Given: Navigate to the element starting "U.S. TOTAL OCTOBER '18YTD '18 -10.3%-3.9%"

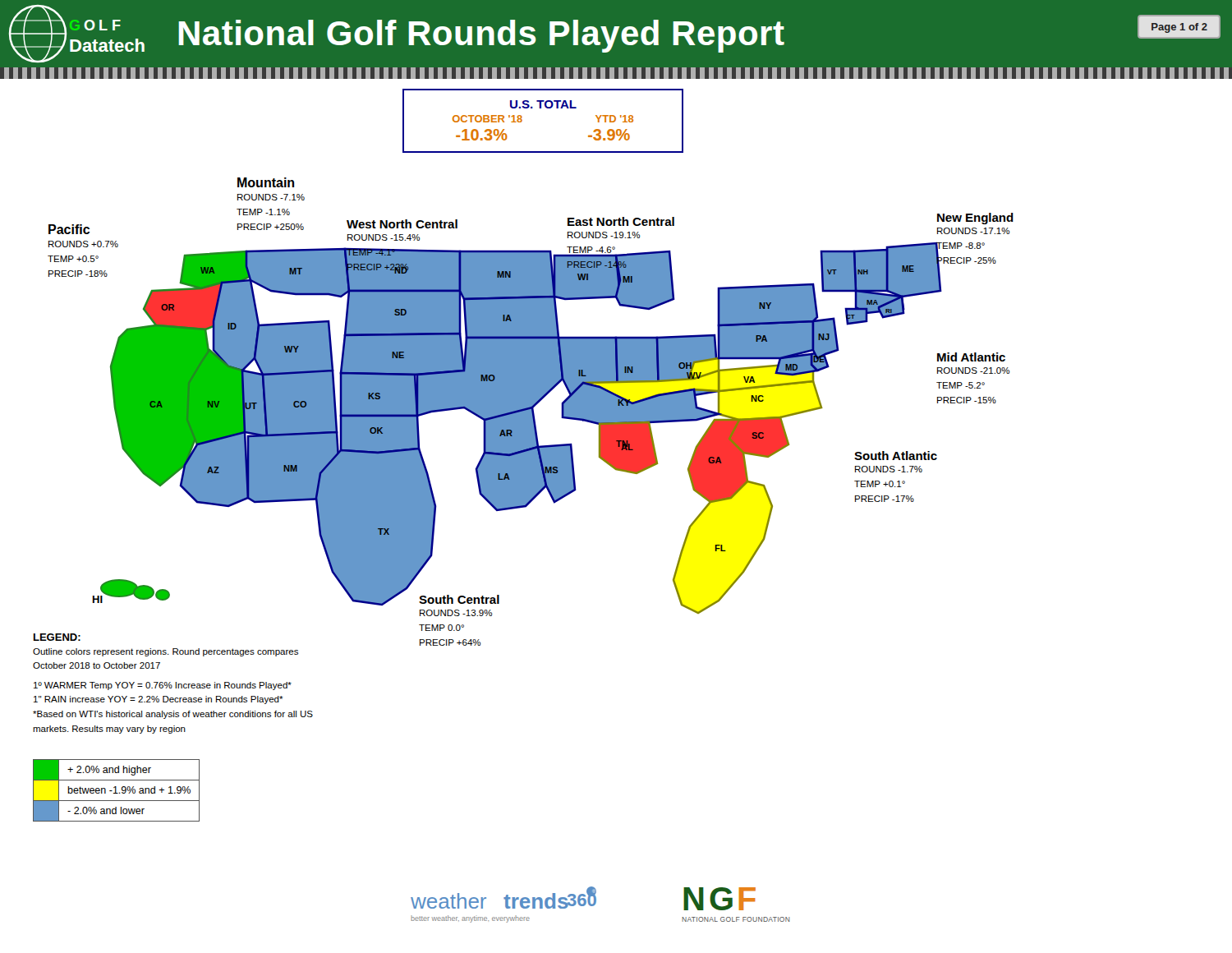Looking at the screenshot, I should tap(543, 104).
